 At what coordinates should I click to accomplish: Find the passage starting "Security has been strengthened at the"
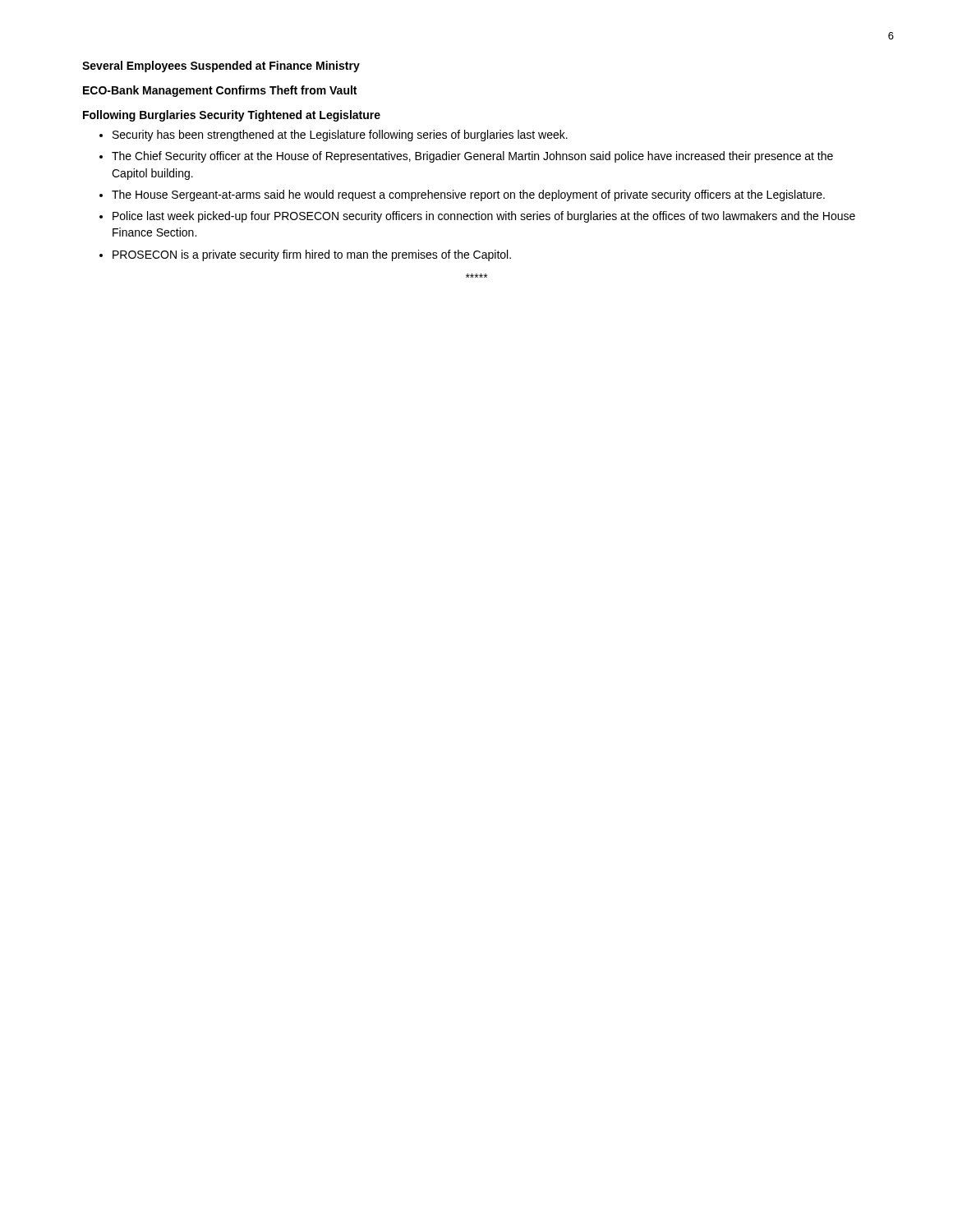pyautogui.click(x=340, y=135)
